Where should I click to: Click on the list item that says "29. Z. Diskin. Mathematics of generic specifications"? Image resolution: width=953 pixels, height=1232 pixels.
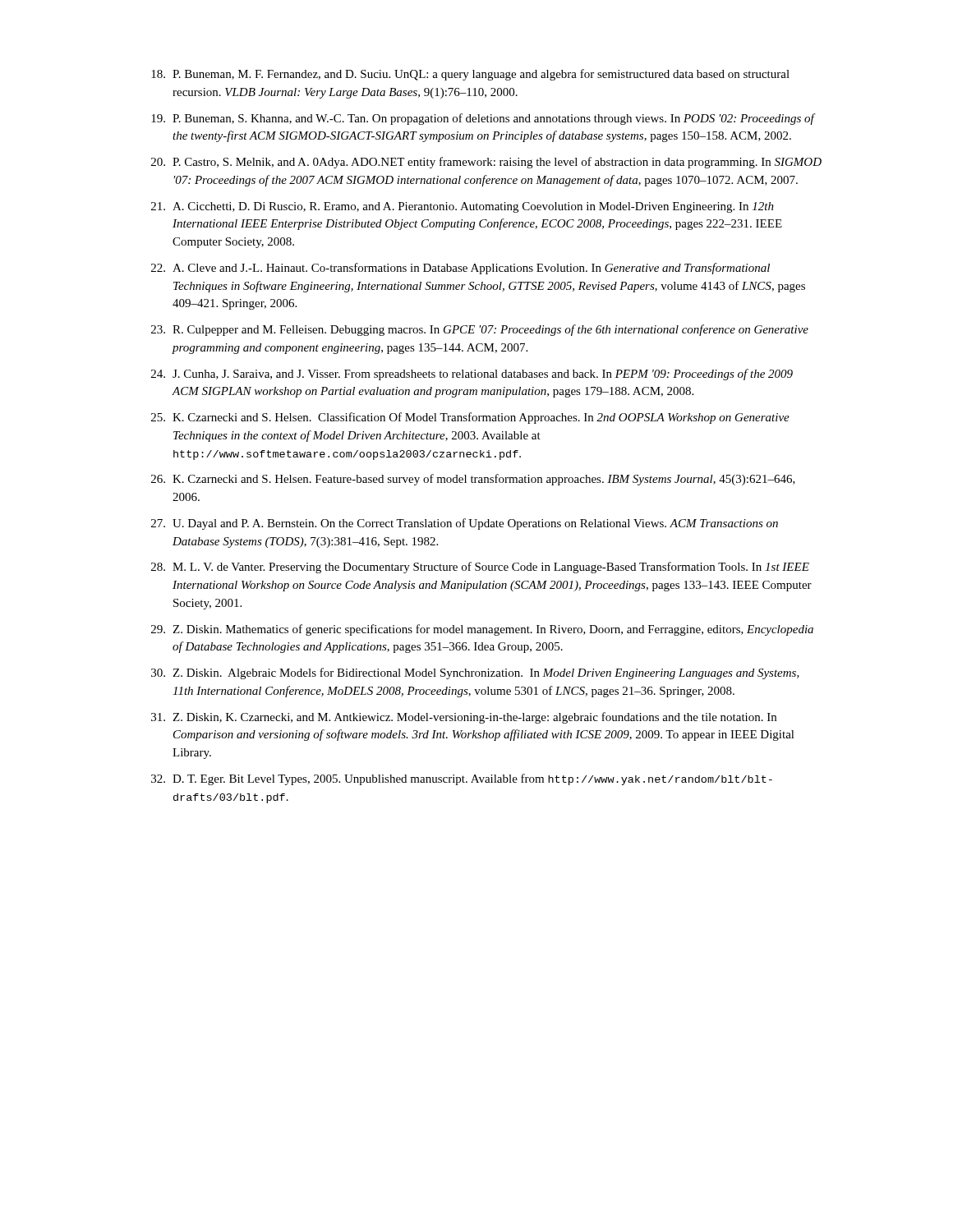pyautogui.click(x=476, y=638)
